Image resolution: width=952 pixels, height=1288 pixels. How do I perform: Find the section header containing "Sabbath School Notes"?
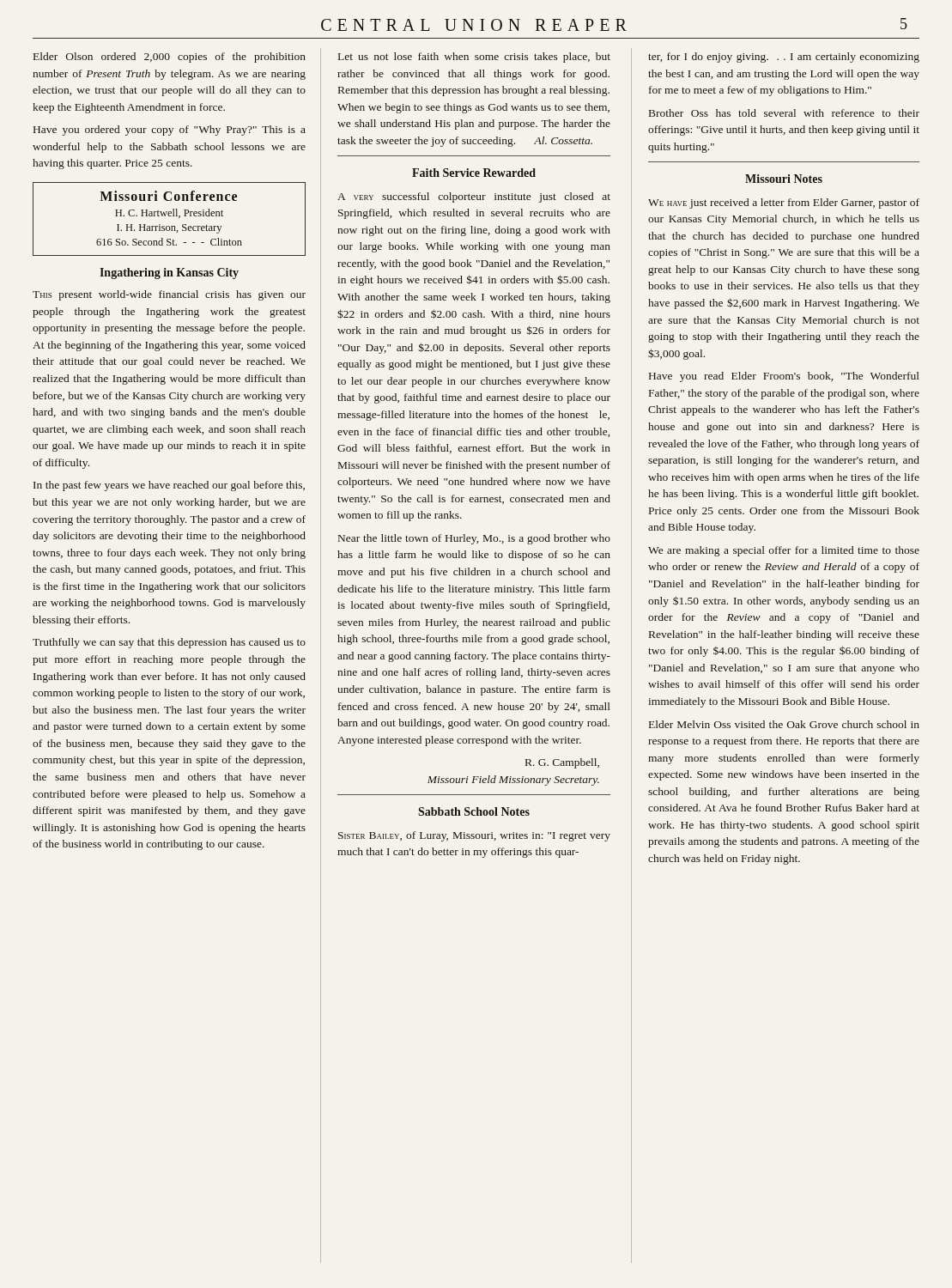474,813
